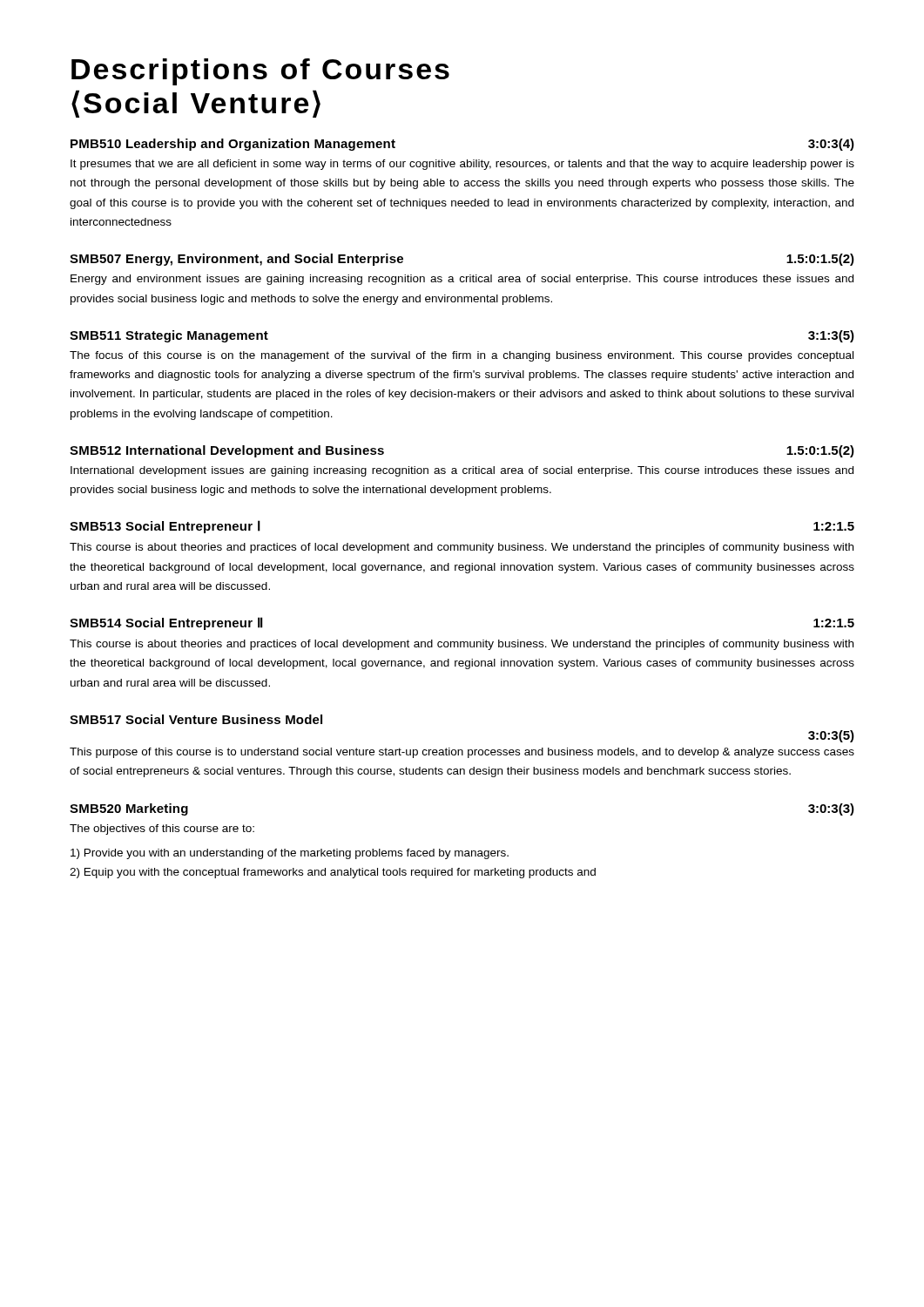Where does it say "Descriptions of Courses⟨Social Venture⟩"?

tap(260, 72)
